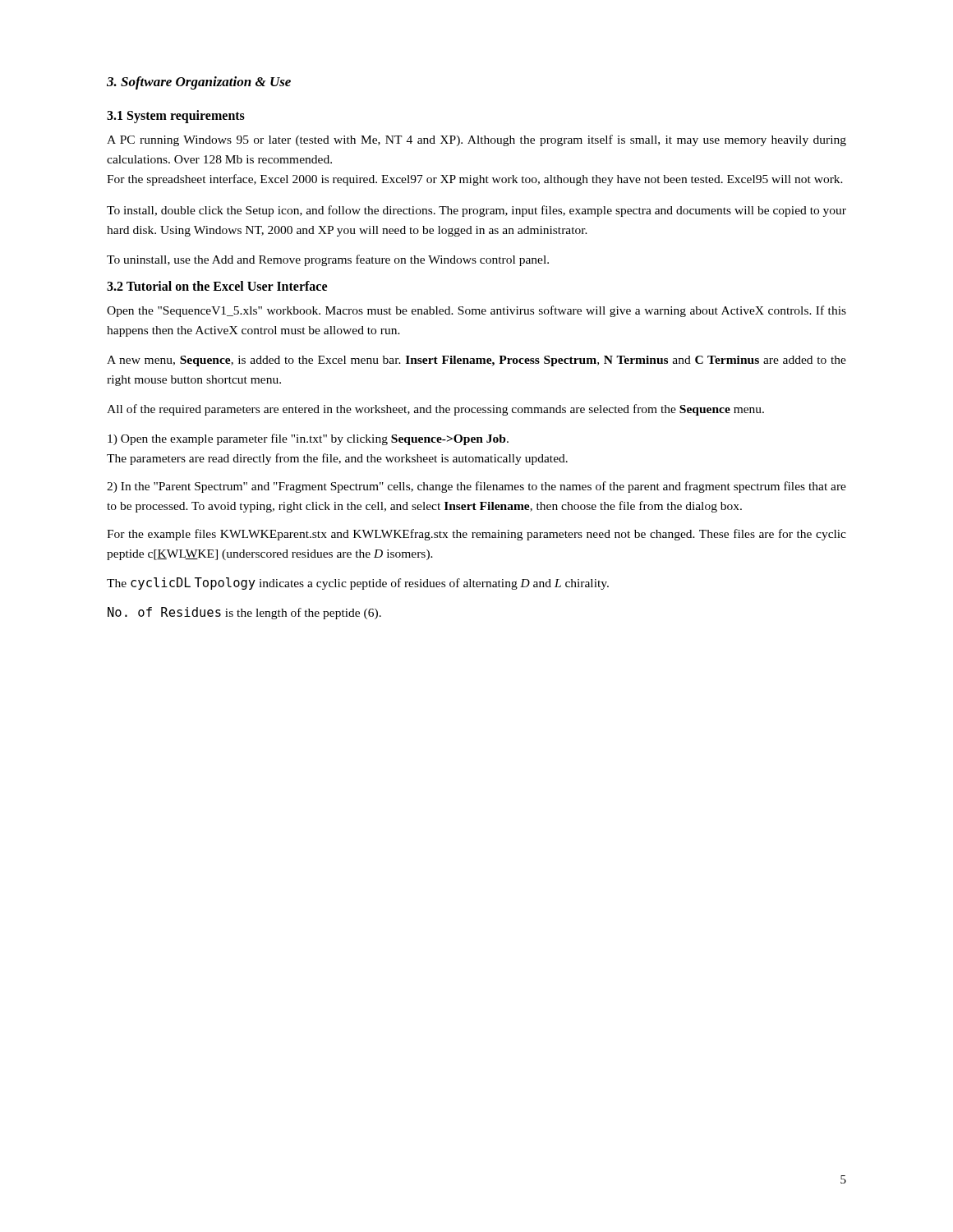953x1232 pixels.
Task: Find the text block containing "To uninstall, use the Add and Remove programs"
Action: click(328, 259)
